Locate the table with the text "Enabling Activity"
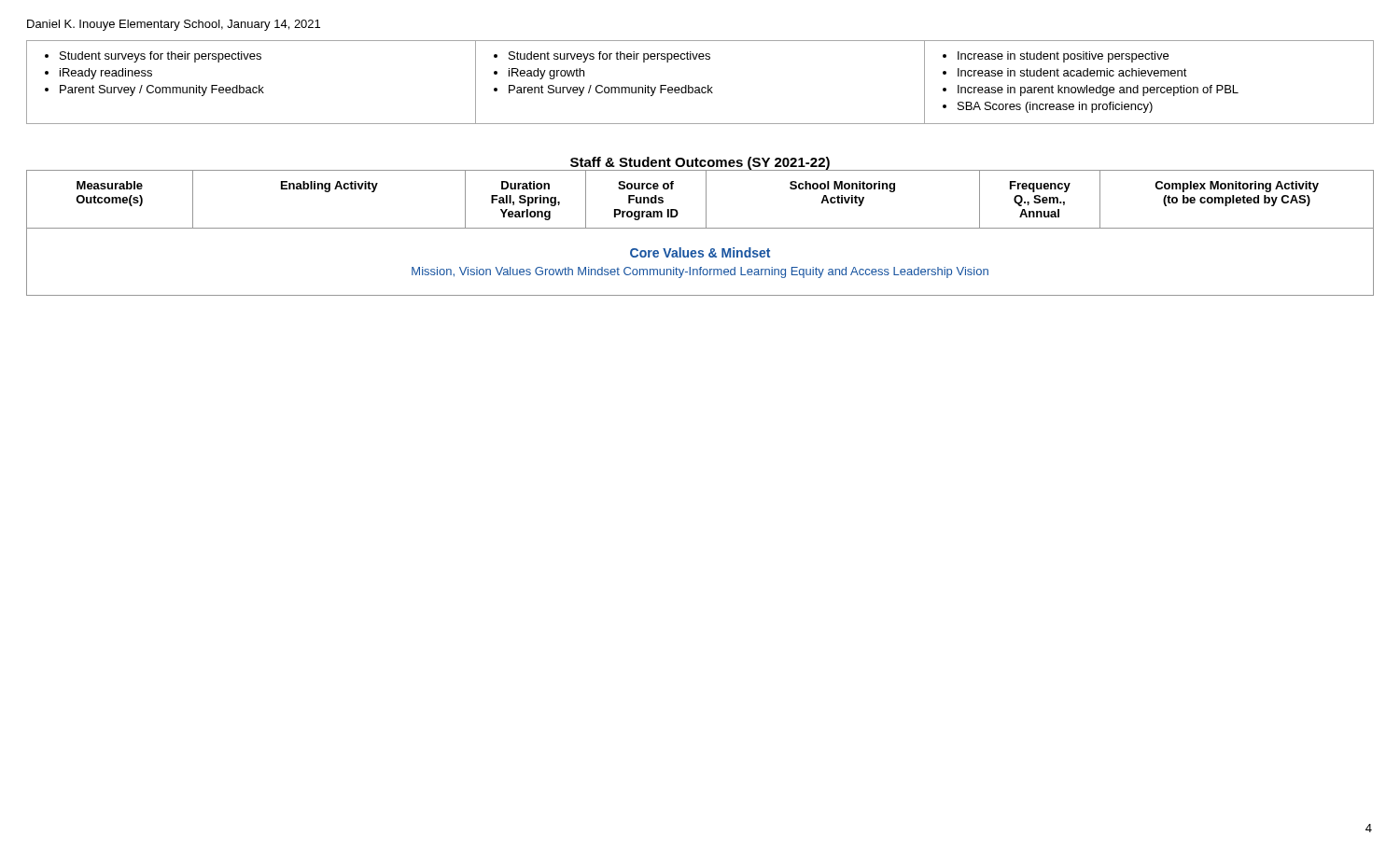This screenshot has height=850, width=1400. pyautogui.click(x=700, y=233)
